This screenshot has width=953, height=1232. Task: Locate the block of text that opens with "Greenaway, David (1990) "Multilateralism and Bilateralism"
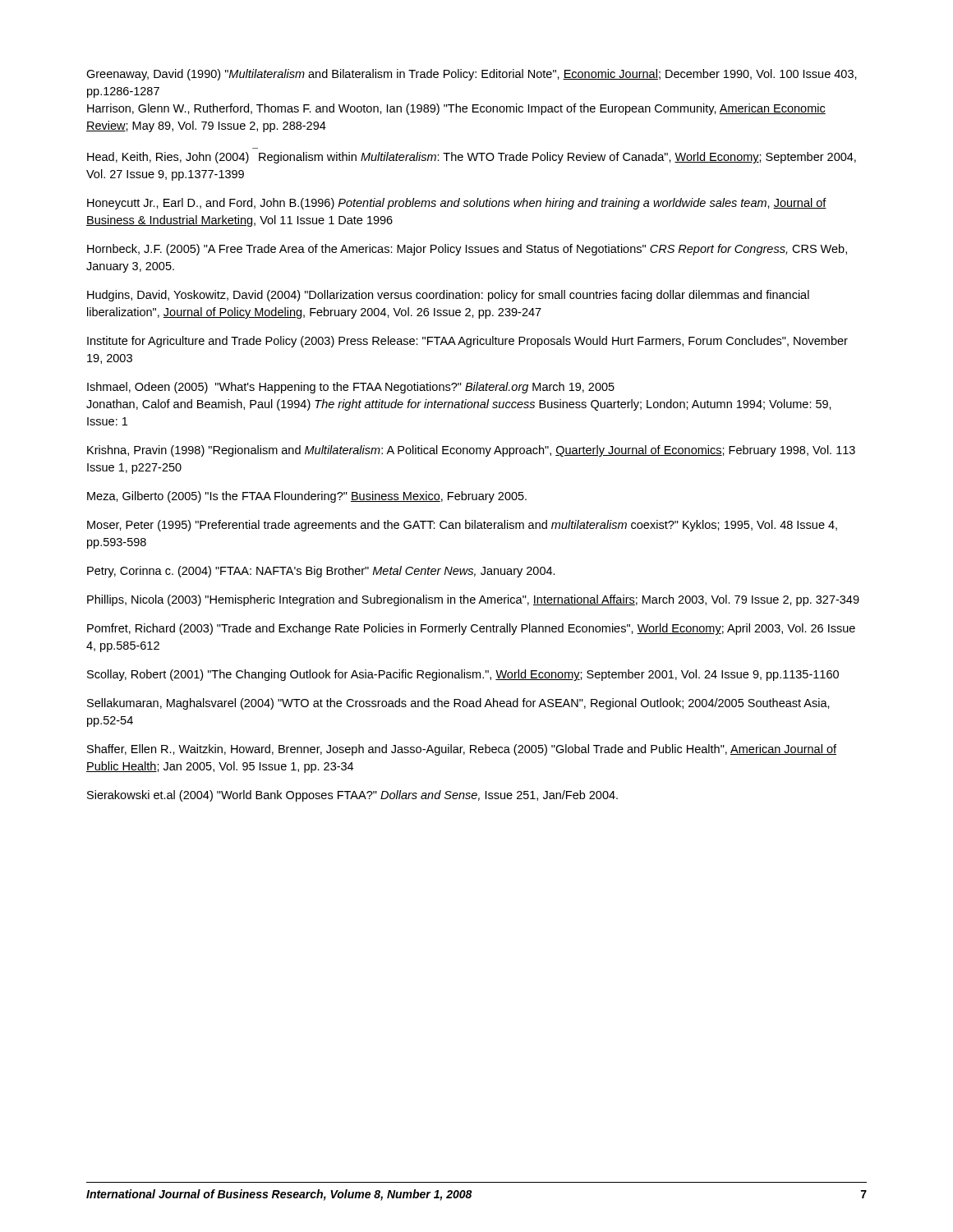click(472, 100)
